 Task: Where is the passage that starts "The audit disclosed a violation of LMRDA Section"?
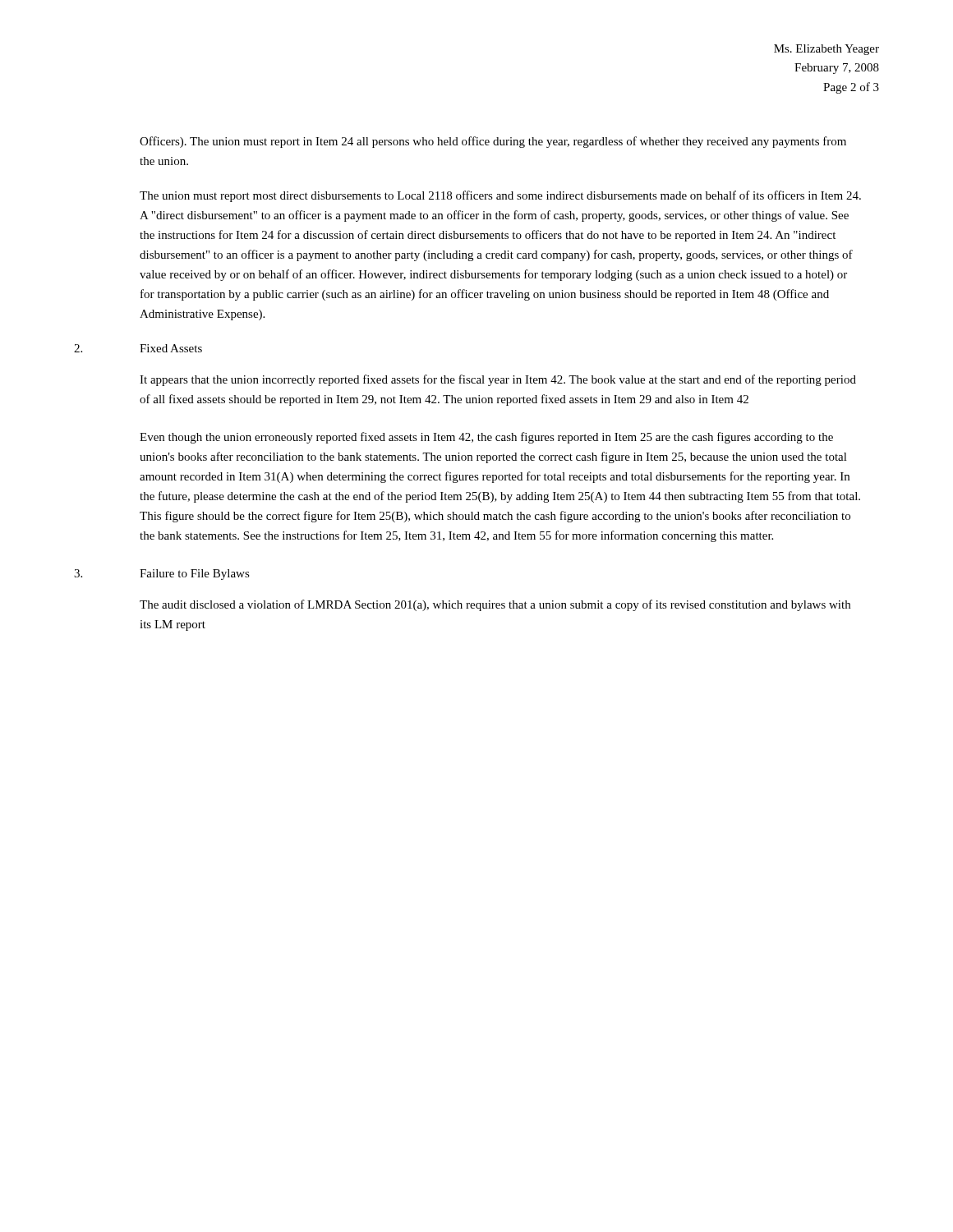pyautogui.click(x=495, y=614)
